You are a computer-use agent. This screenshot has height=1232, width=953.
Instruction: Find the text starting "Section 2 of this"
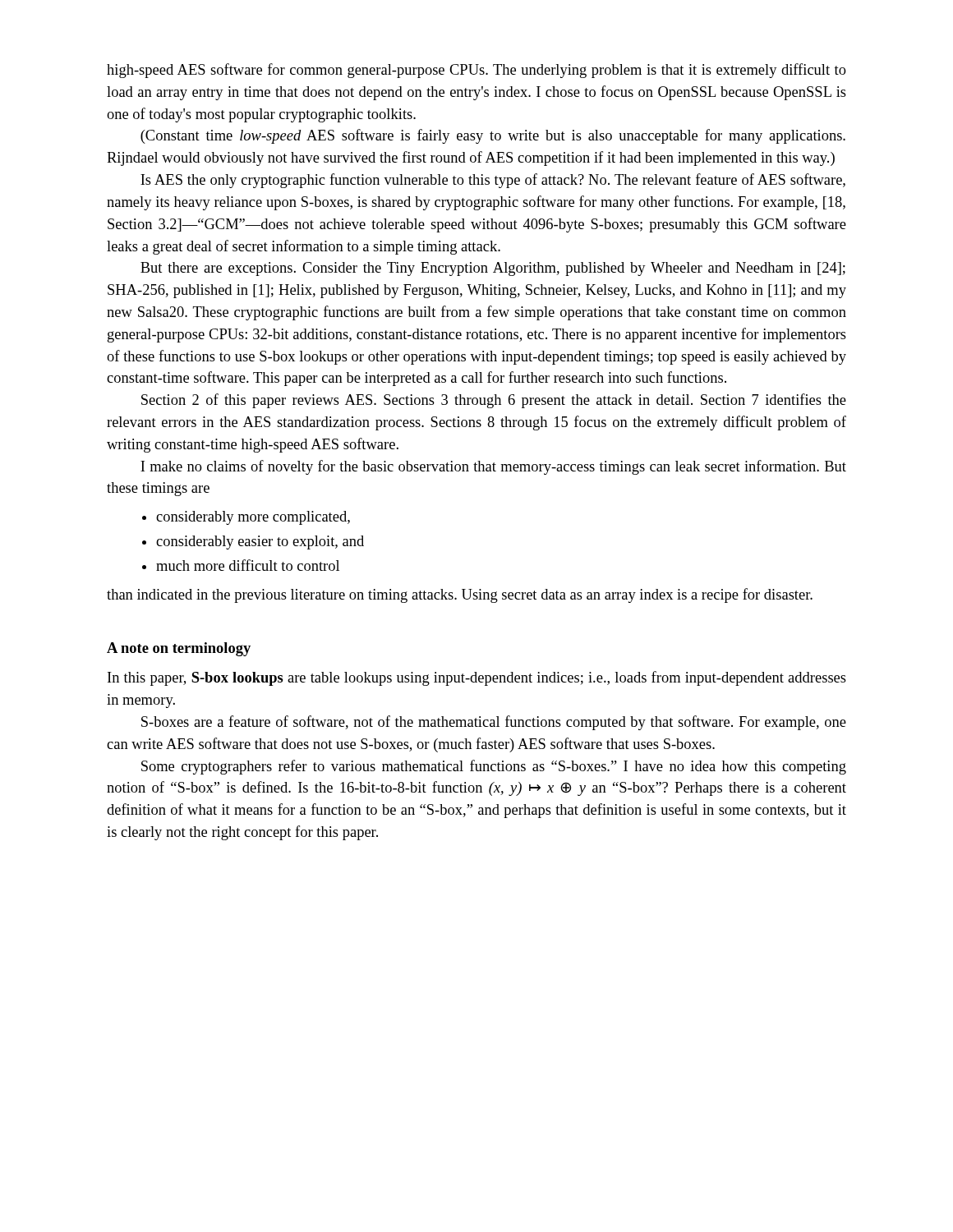476,423
